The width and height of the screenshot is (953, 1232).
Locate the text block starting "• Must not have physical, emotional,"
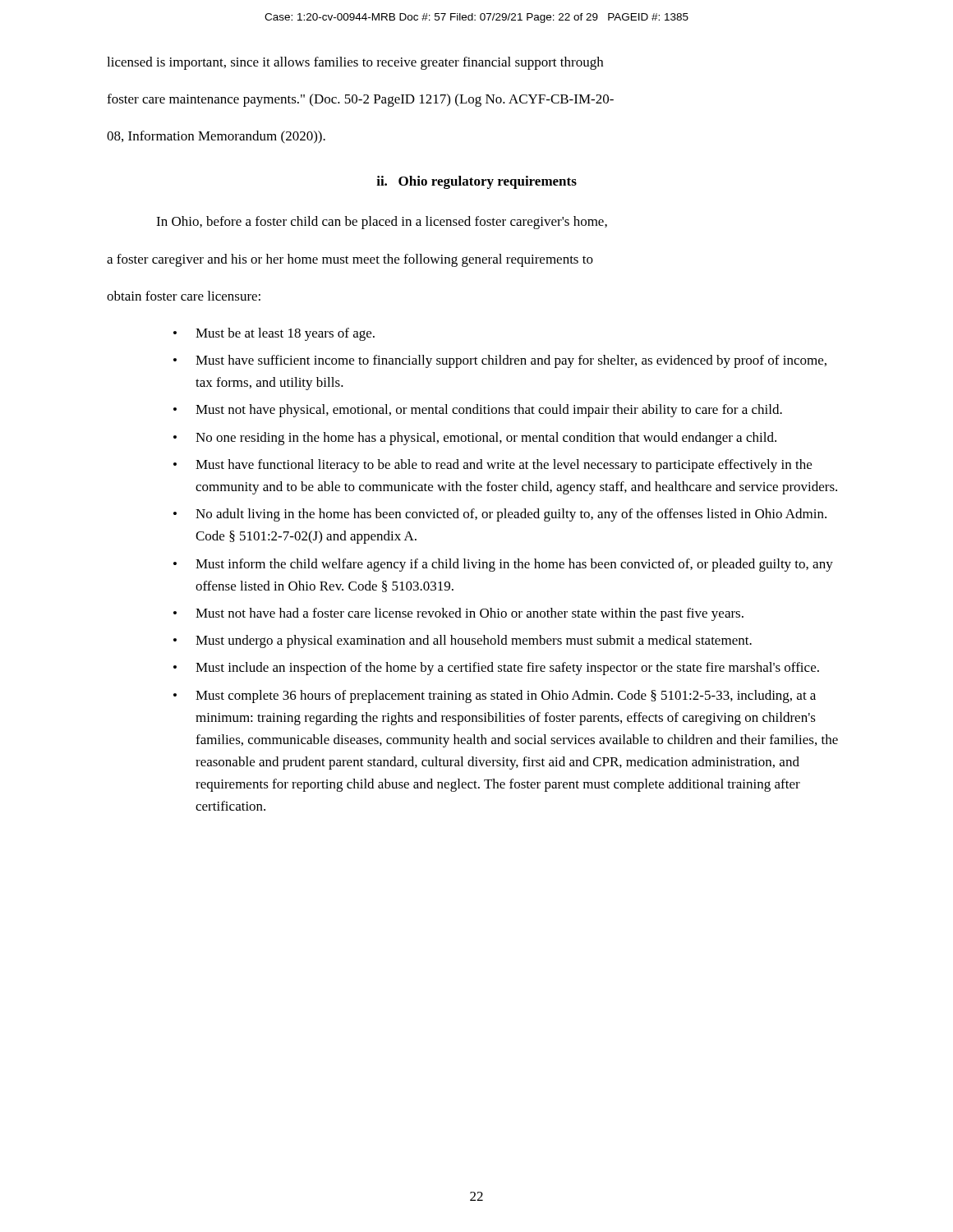point(509,410)
